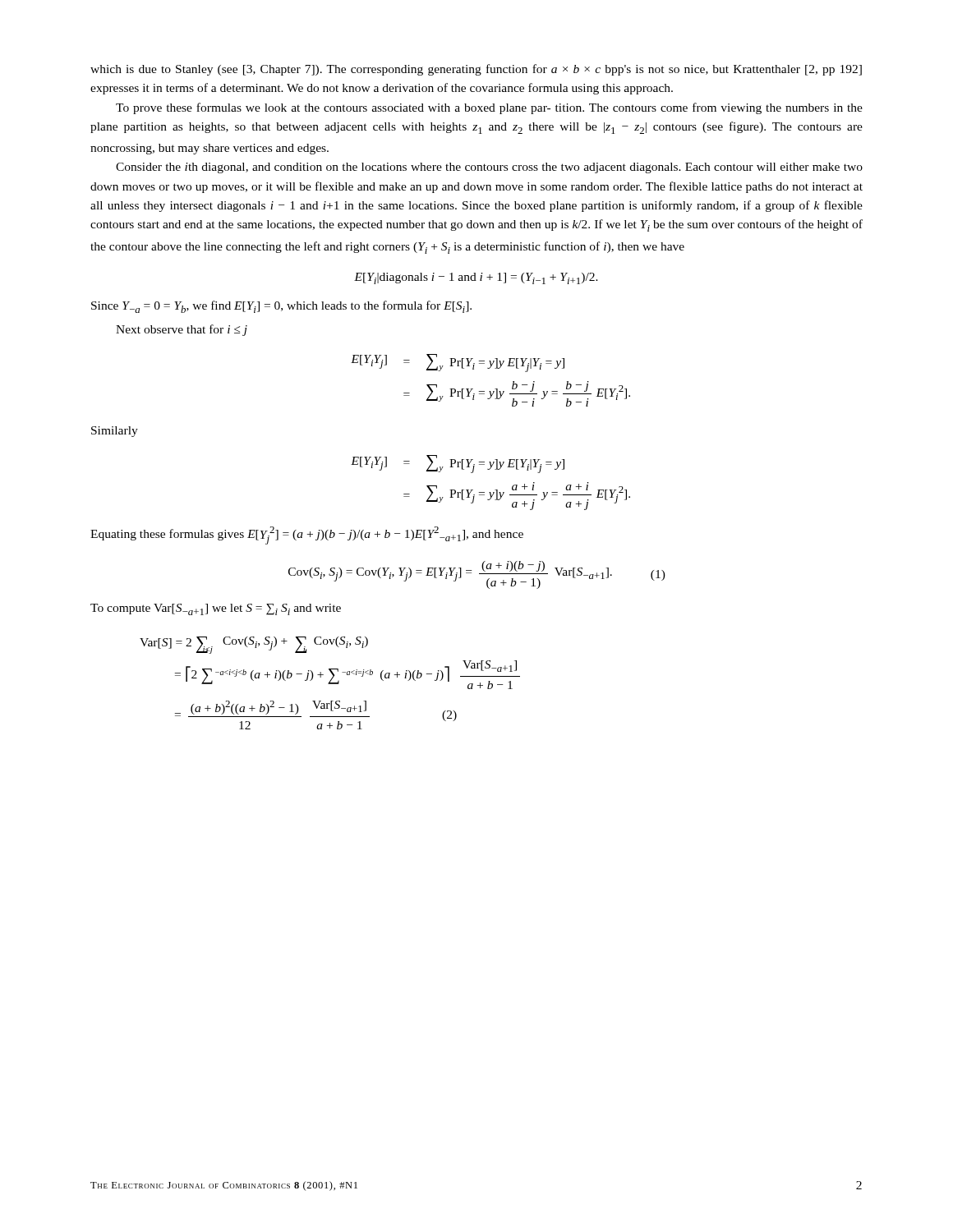Click on the text block that reads "Next observe that for"
This screenshot has height=1232, width=953.
tap(182, 330)
